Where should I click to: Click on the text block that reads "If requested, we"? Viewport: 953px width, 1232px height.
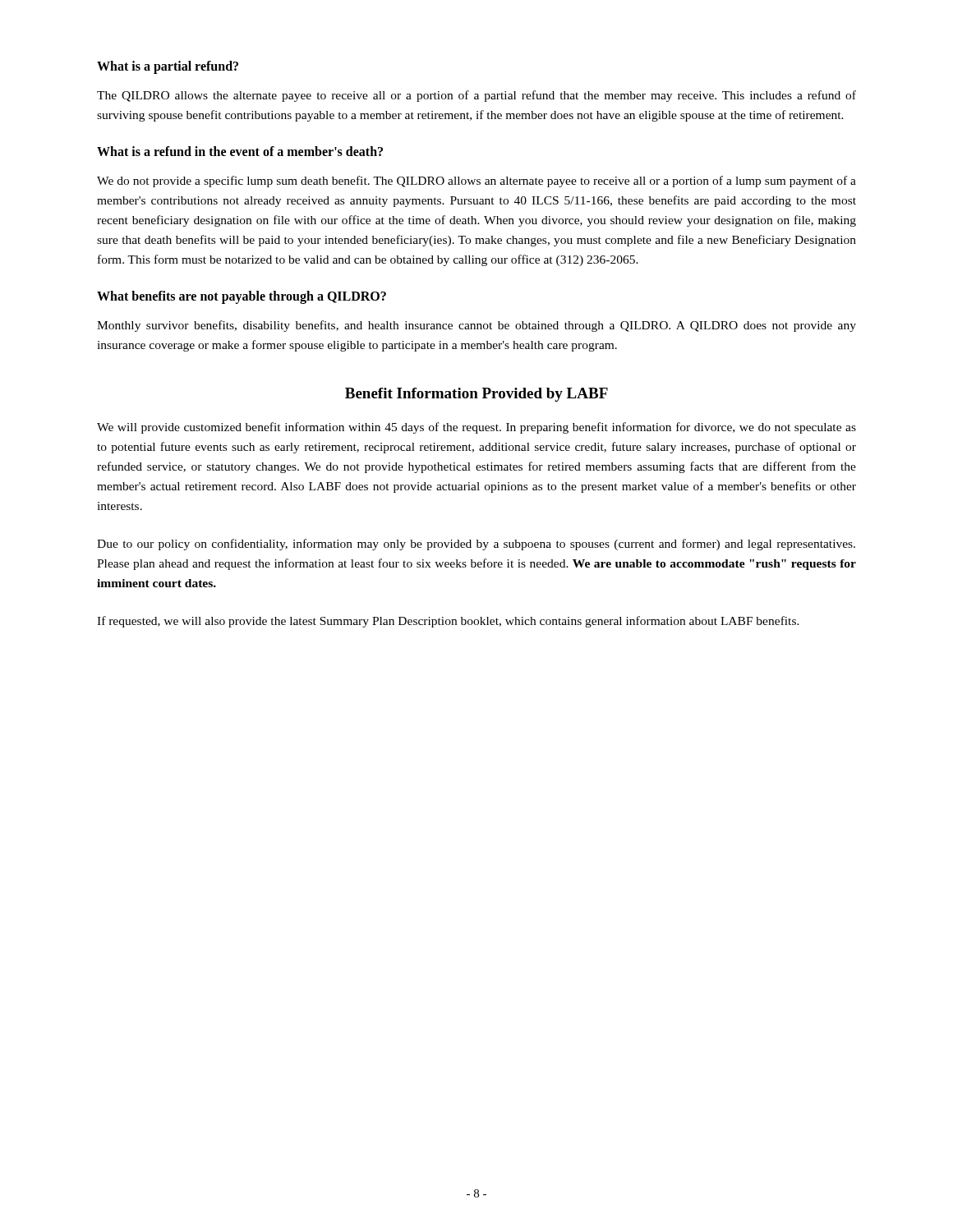point(448,621)
